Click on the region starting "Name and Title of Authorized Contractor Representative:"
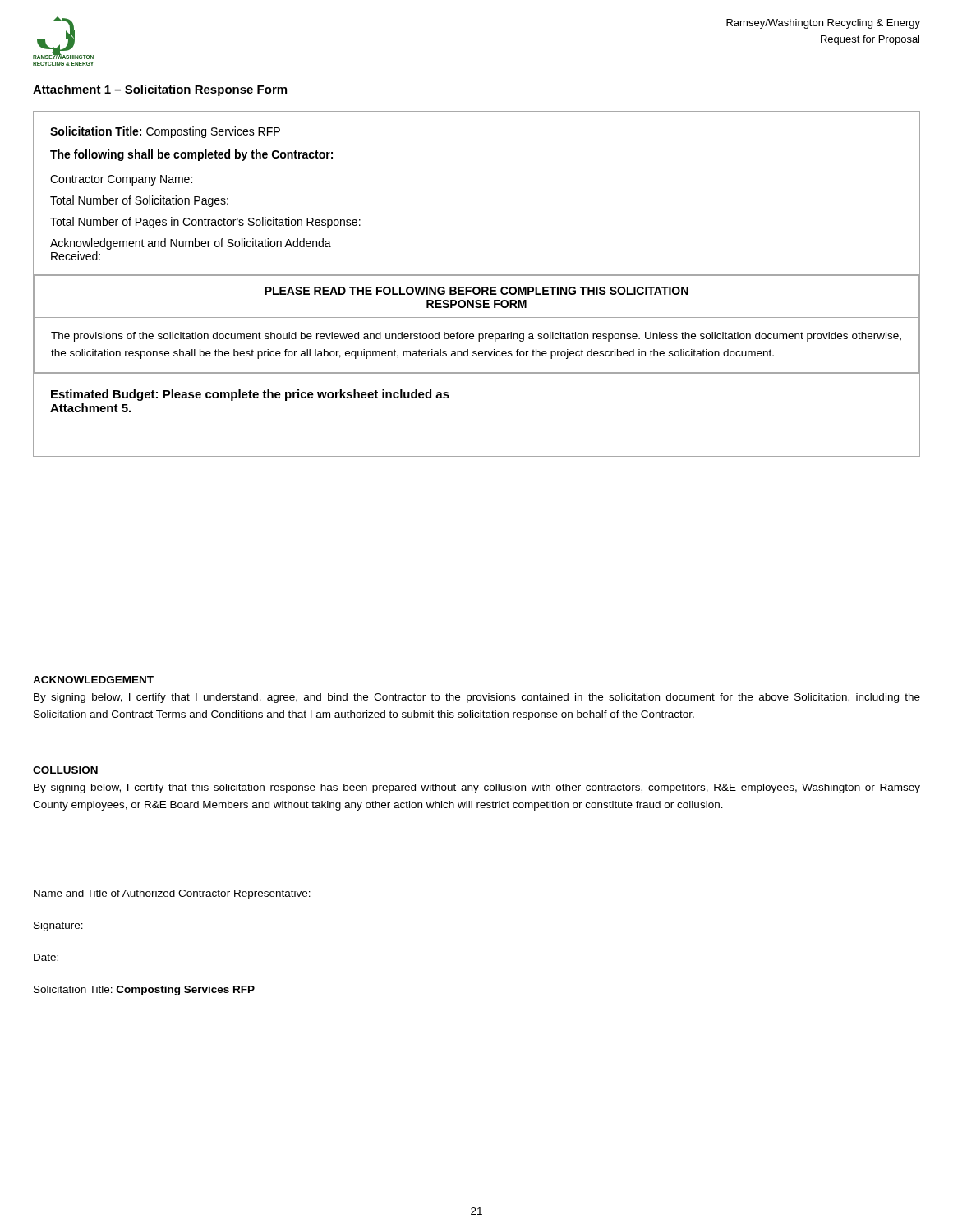This screenshot has width=953, height=1232. tap(476, 941)
